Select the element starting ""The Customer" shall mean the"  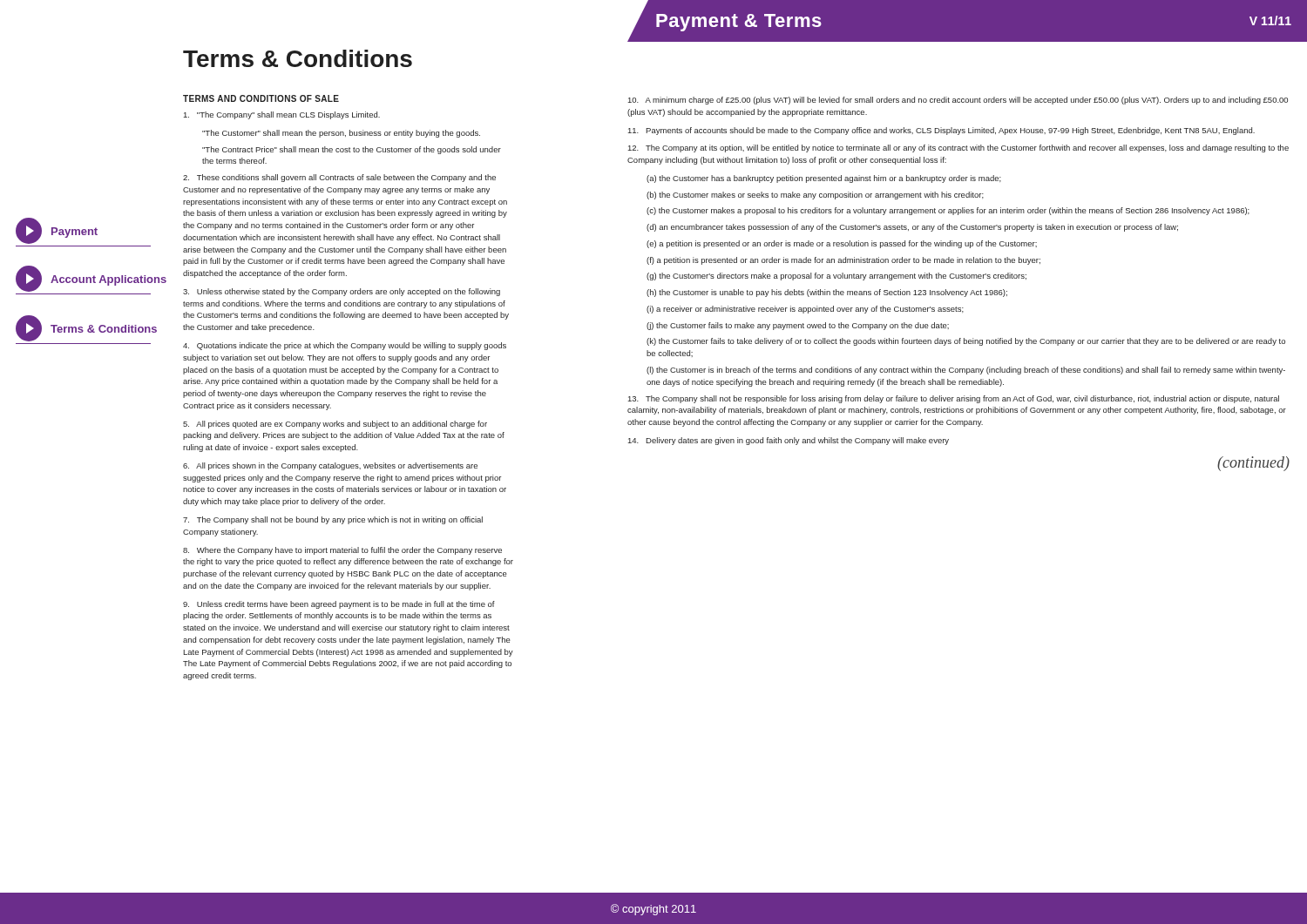click(342, 133)
